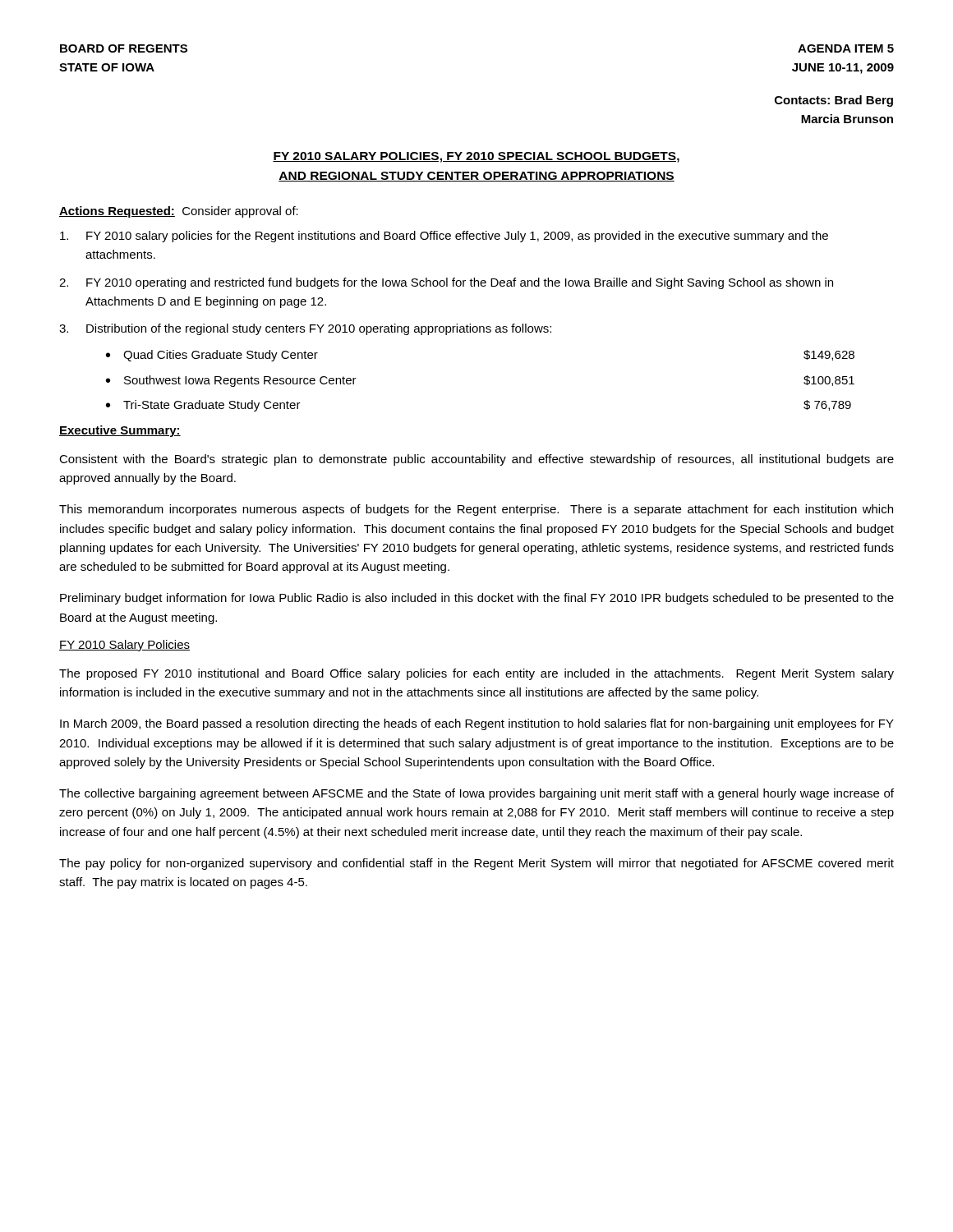Locate the text "FY 2010 Salary Policies"

124,646
